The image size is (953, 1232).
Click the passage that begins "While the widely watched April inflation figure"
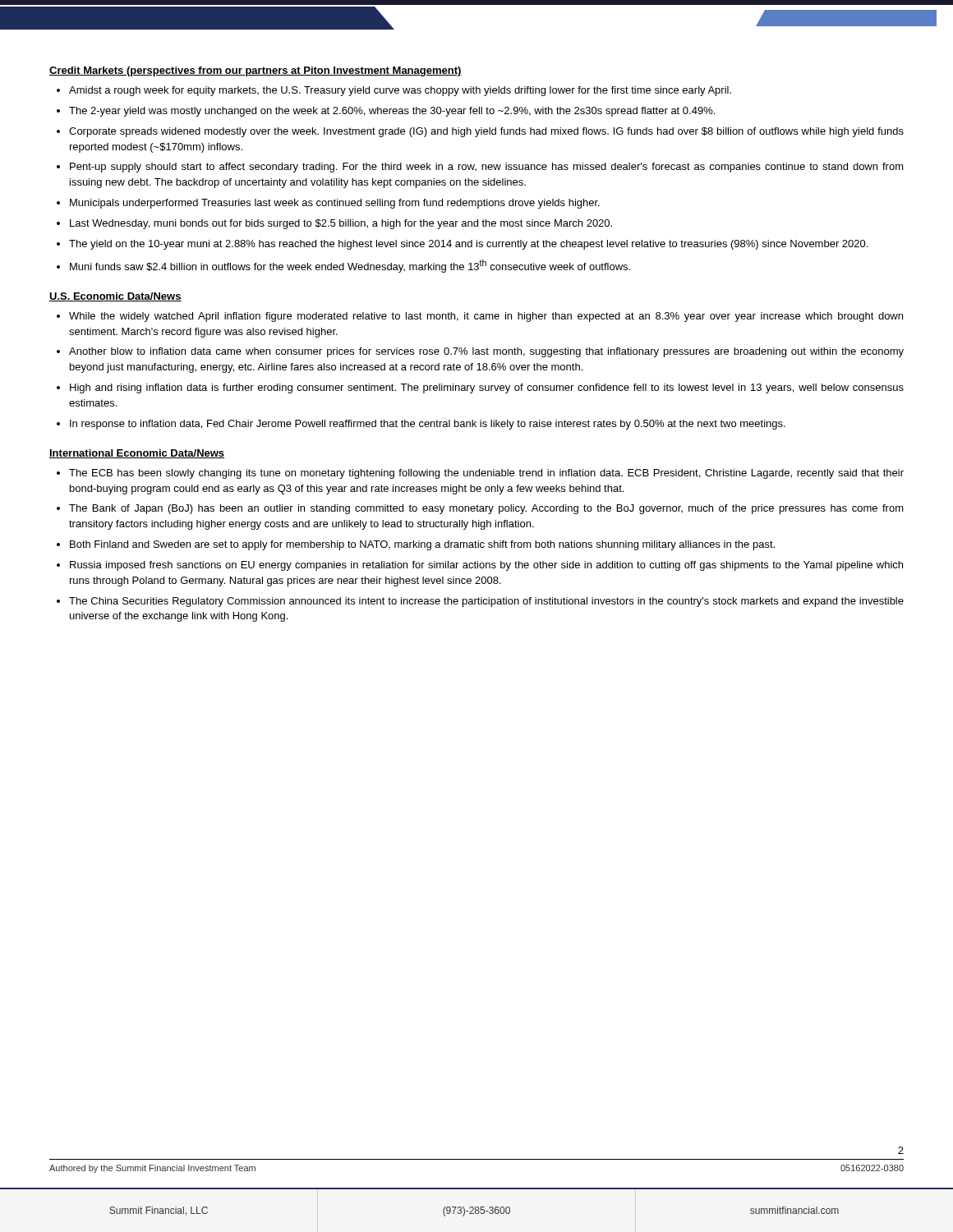coord(486,324)
